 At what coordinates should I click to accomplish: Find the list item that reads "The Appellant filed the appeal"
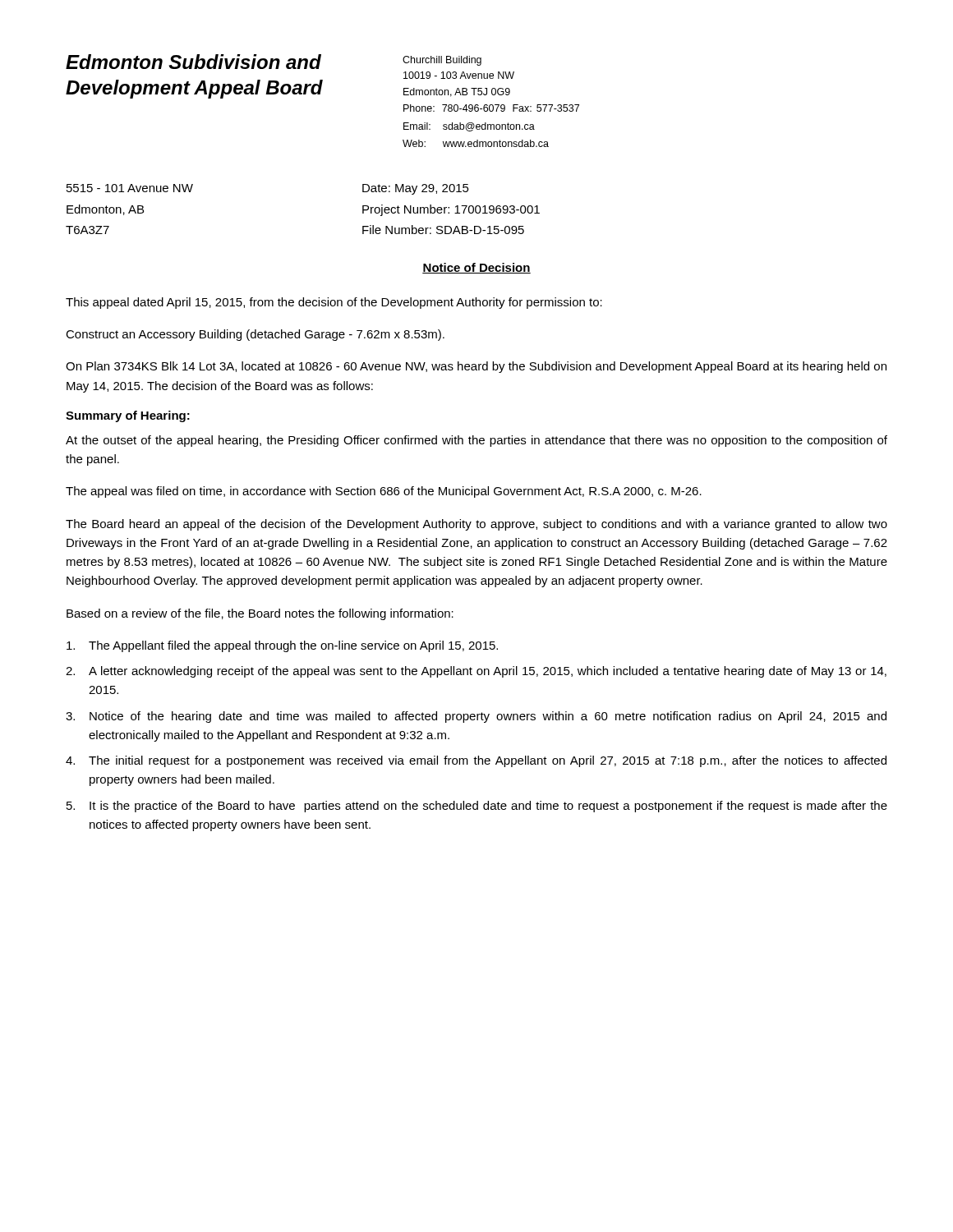(x=476, y=645)
